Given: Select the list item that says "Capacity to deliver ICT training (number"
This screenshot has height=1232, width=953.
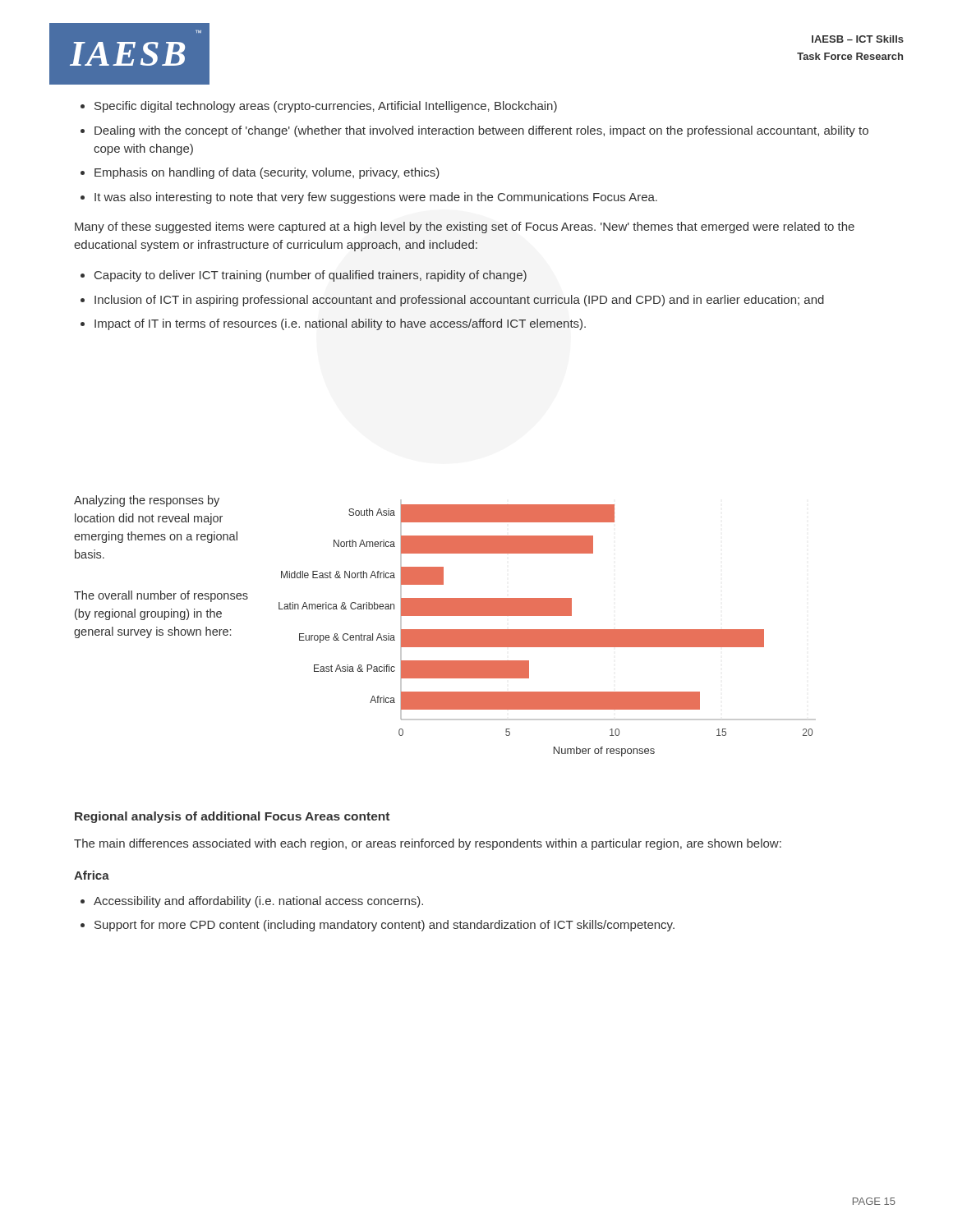Looking at the screenshot, I should (x=310, y=275).
